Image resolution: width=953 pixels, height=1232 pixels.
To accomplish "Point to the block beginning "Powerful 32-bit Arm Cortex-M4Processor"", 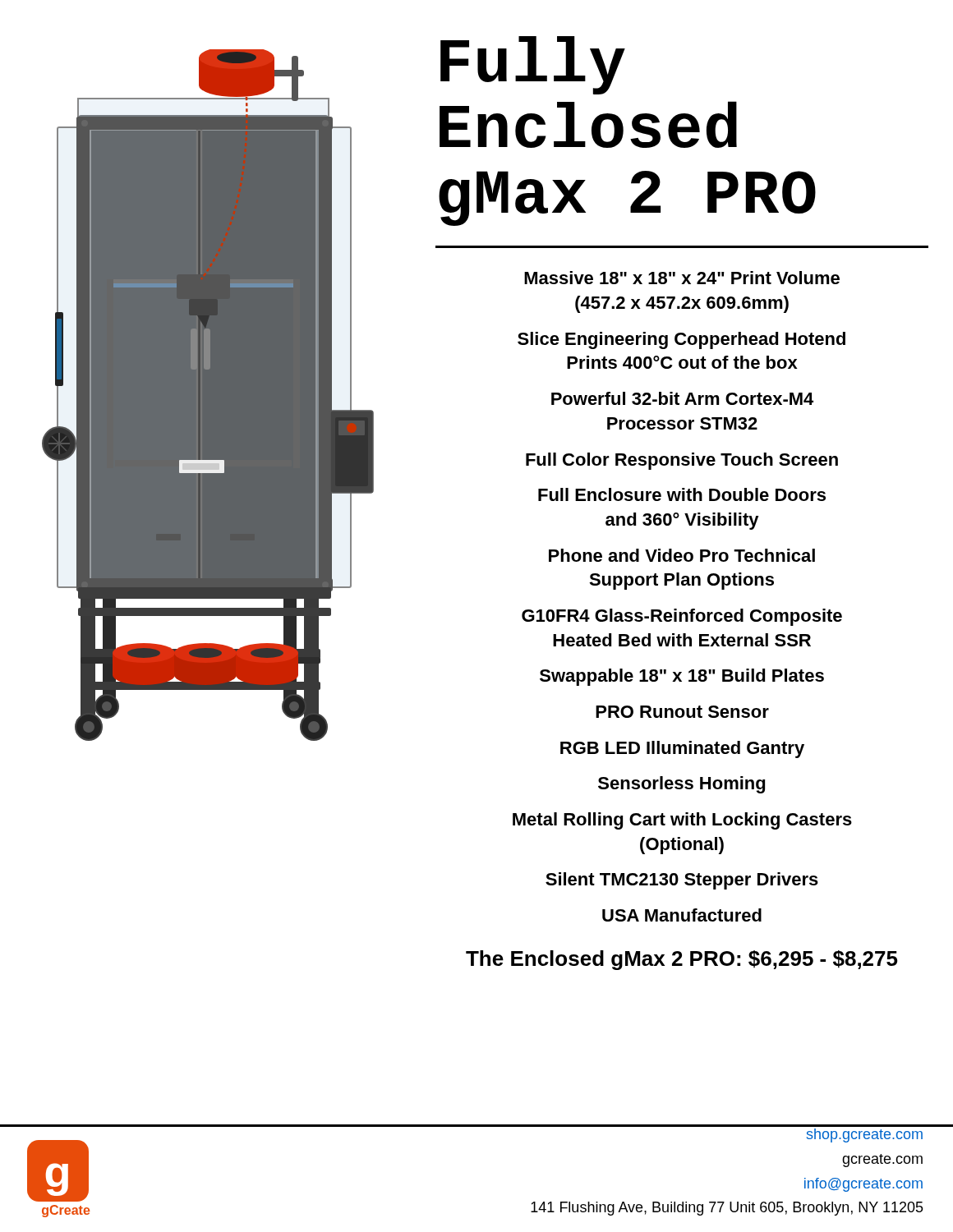I will point(682,411).
